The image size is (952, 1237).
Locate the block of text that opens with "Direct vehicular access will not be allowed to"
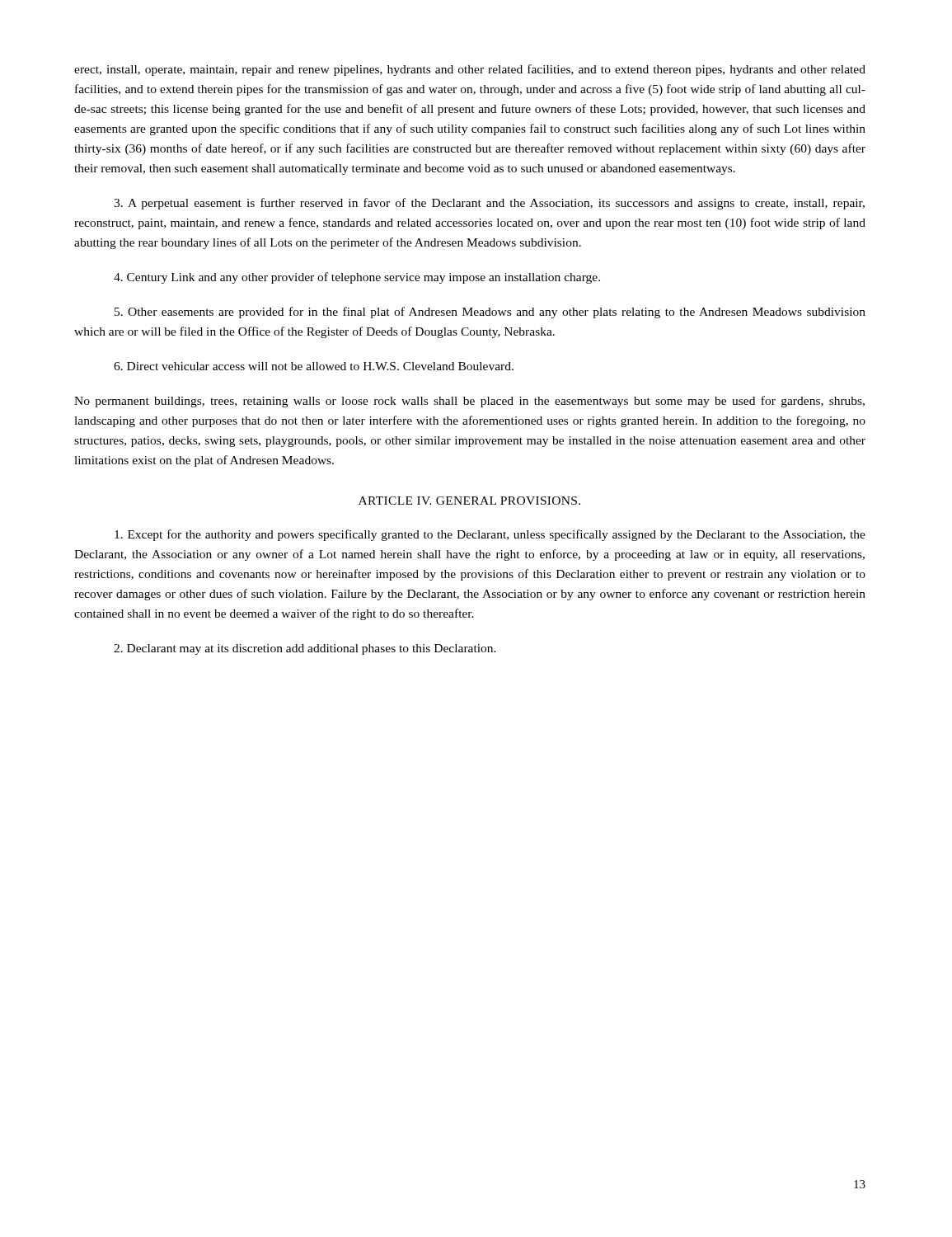[x=314, y=366]
